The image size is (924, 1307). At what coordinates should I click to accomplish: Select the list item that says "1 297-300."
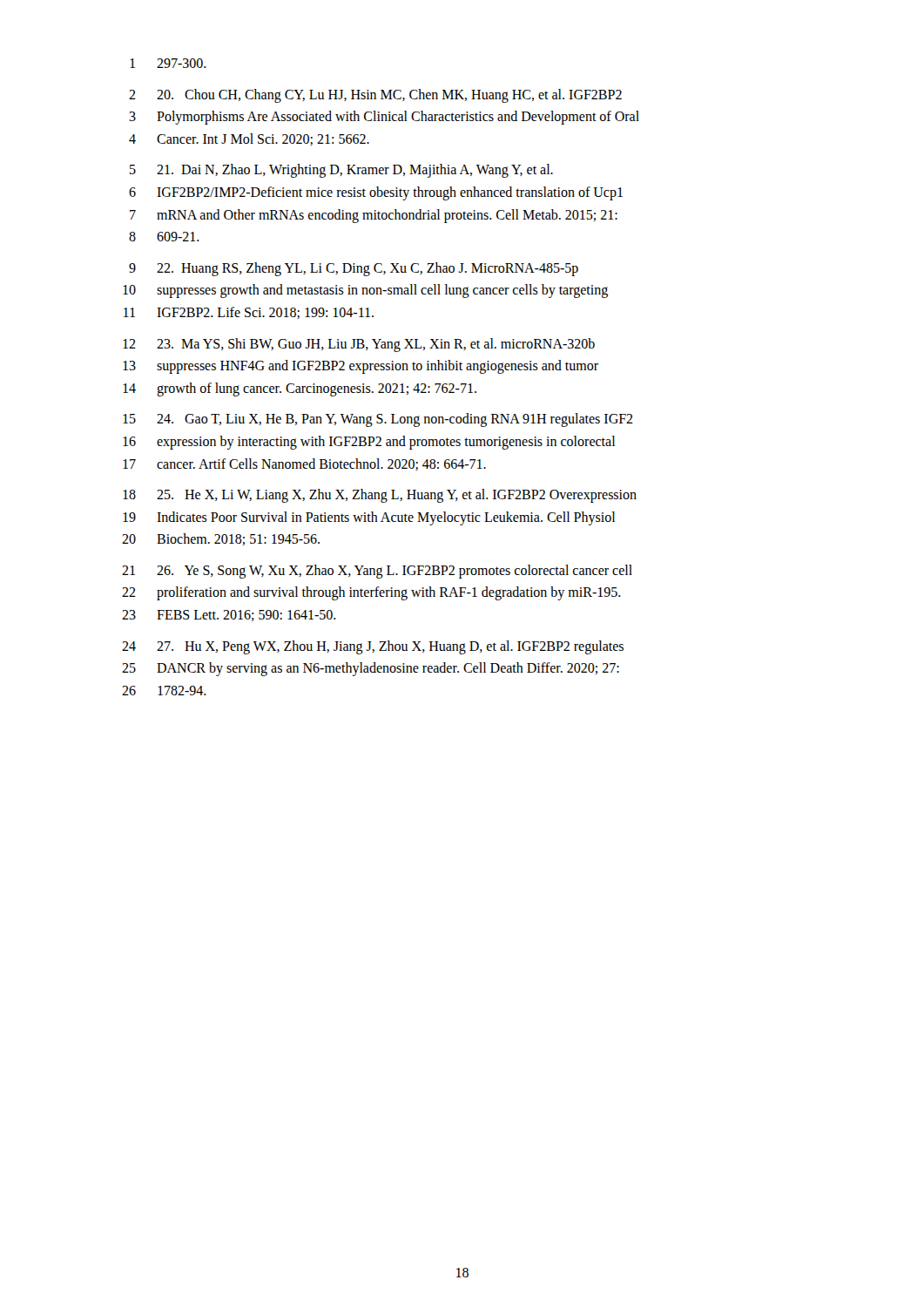(168, 63)
